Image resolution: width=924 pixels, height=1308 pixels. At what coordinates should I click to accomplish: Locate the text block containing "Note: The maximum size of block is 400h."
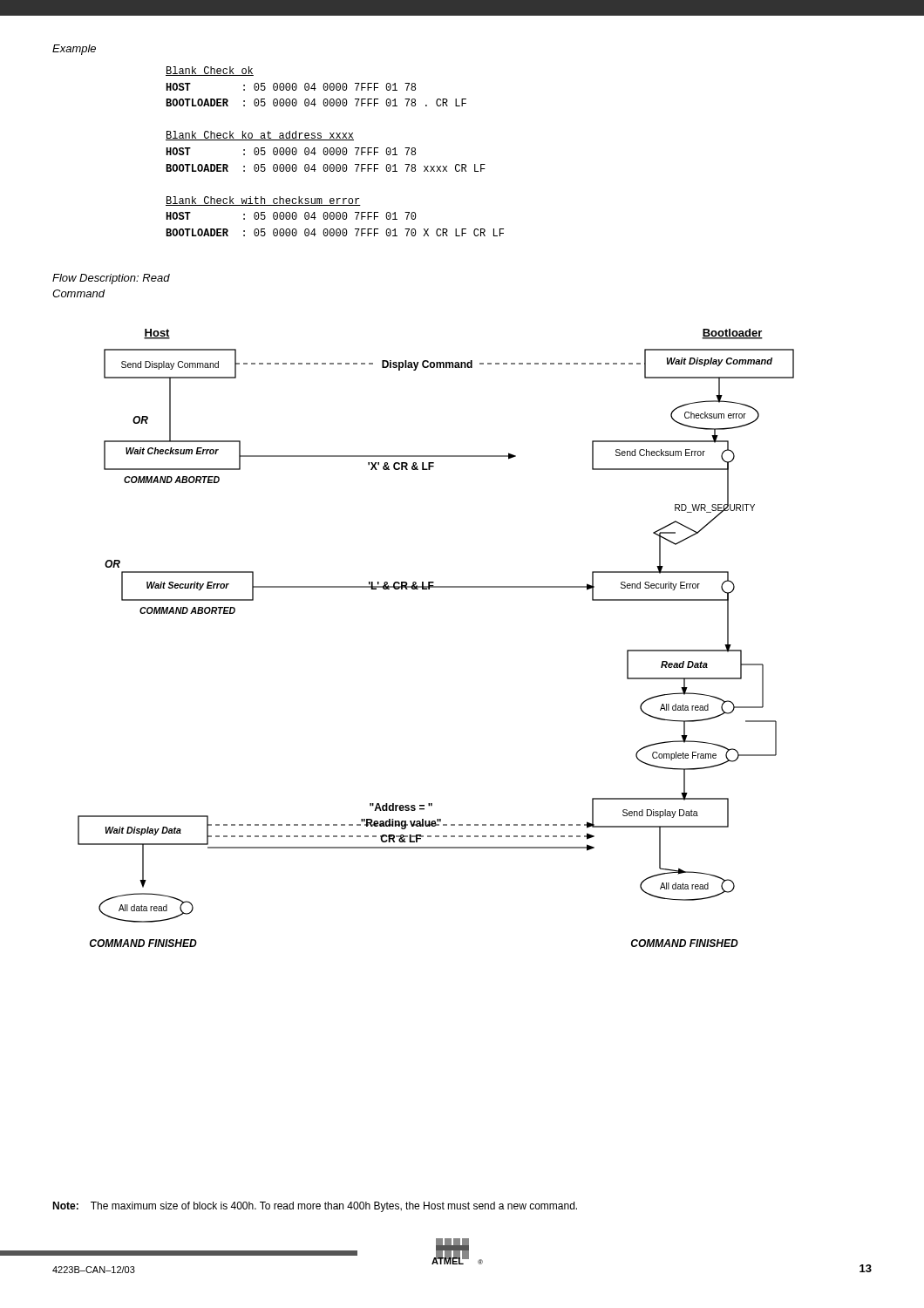[315, 1206]
